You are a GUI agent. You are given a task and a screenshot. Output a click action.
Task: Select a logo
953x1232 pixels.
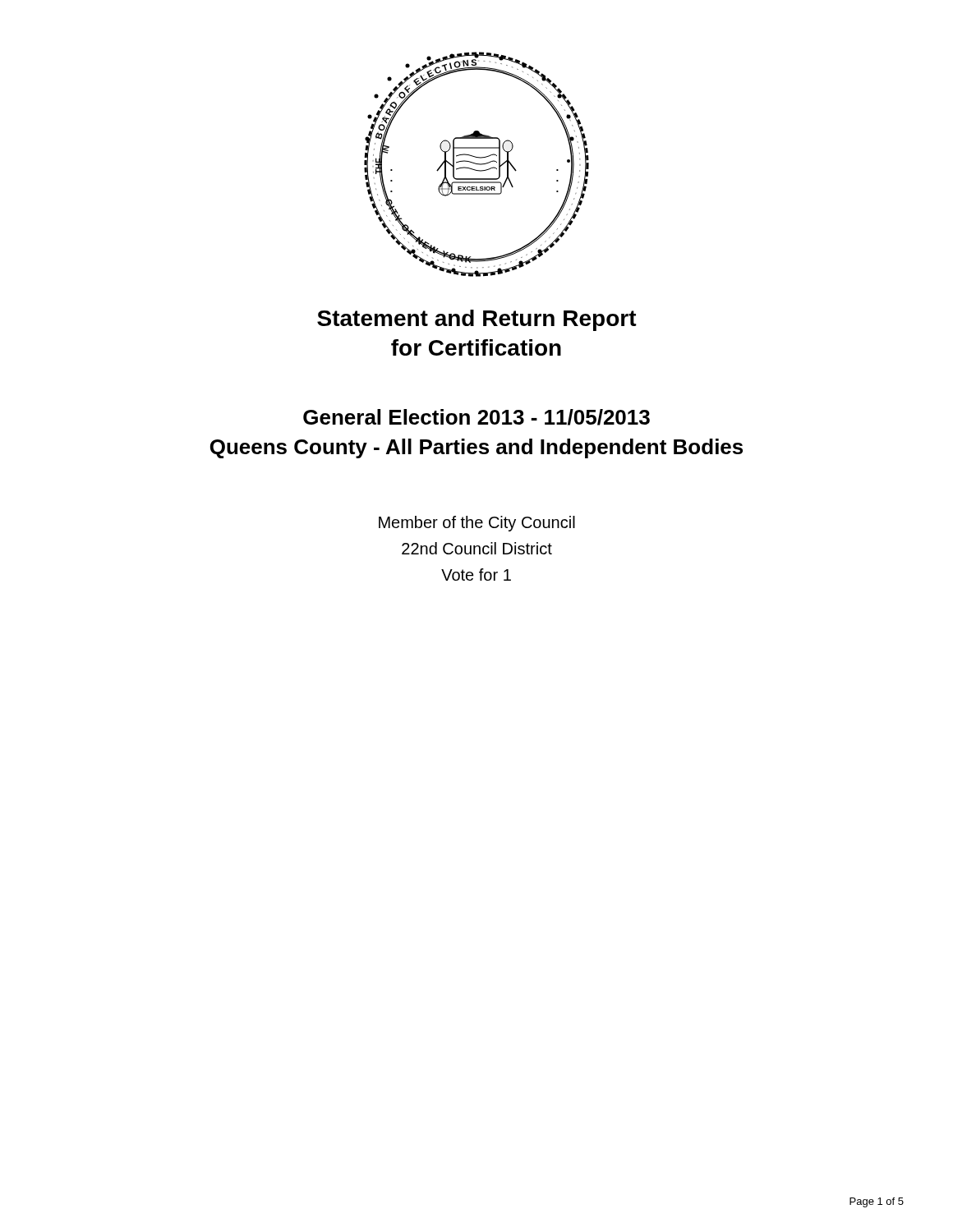pos(476,166)
